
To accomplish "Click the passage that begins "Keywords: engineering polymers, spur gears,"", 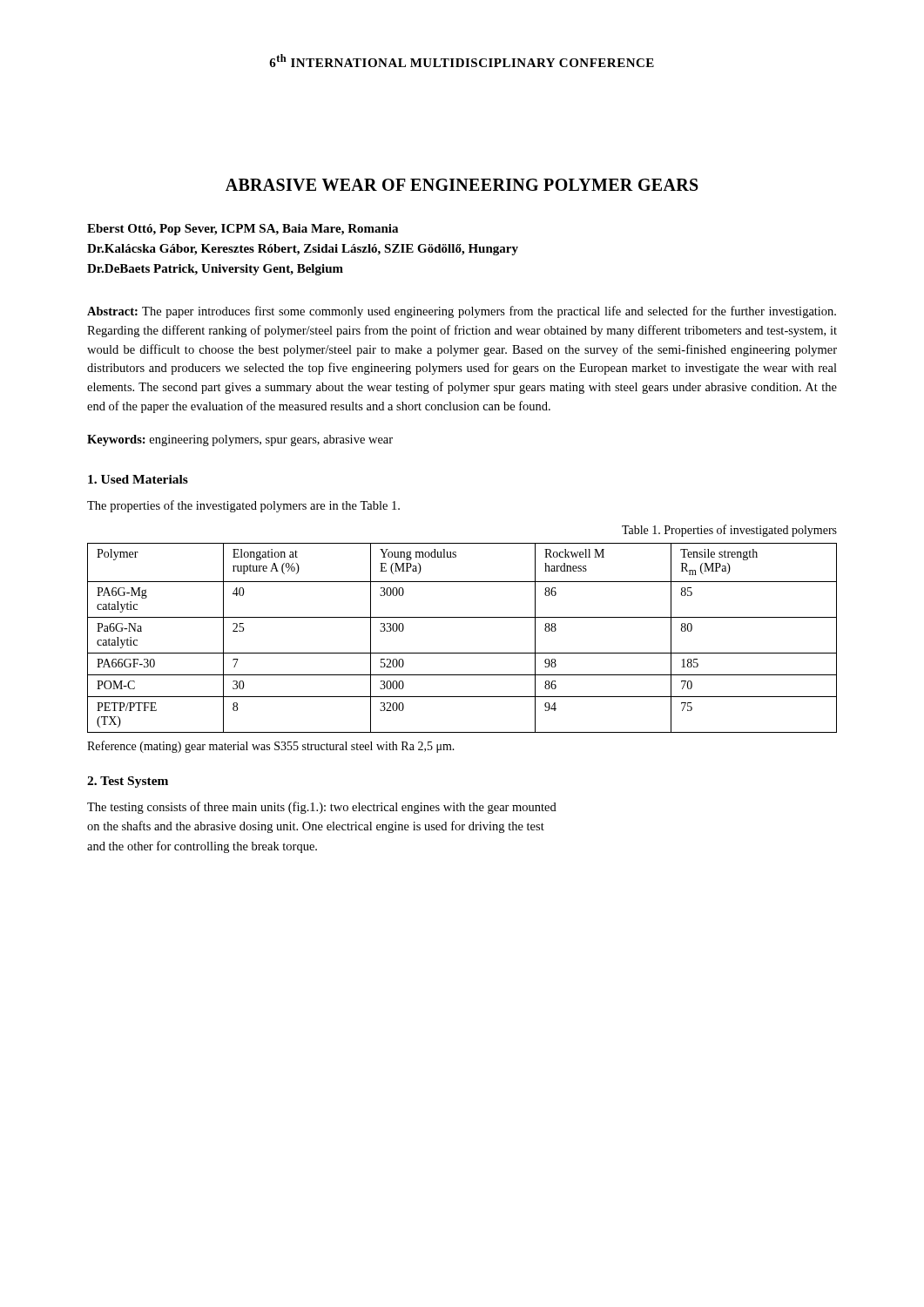I will coord(240,439).
